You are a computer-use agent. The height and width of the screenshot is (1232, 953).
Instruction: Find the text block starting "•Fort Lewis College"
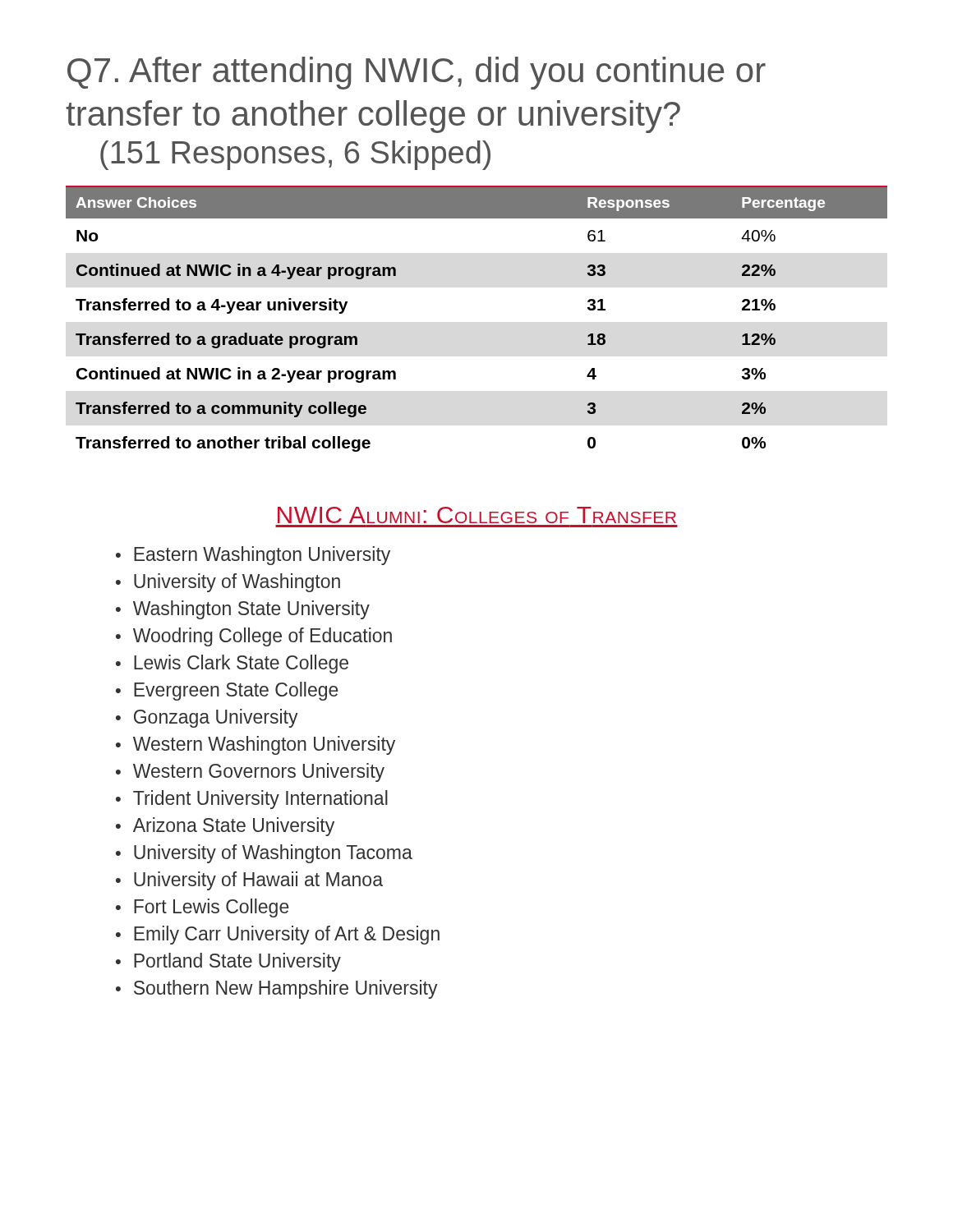click(x=202, y=907)
